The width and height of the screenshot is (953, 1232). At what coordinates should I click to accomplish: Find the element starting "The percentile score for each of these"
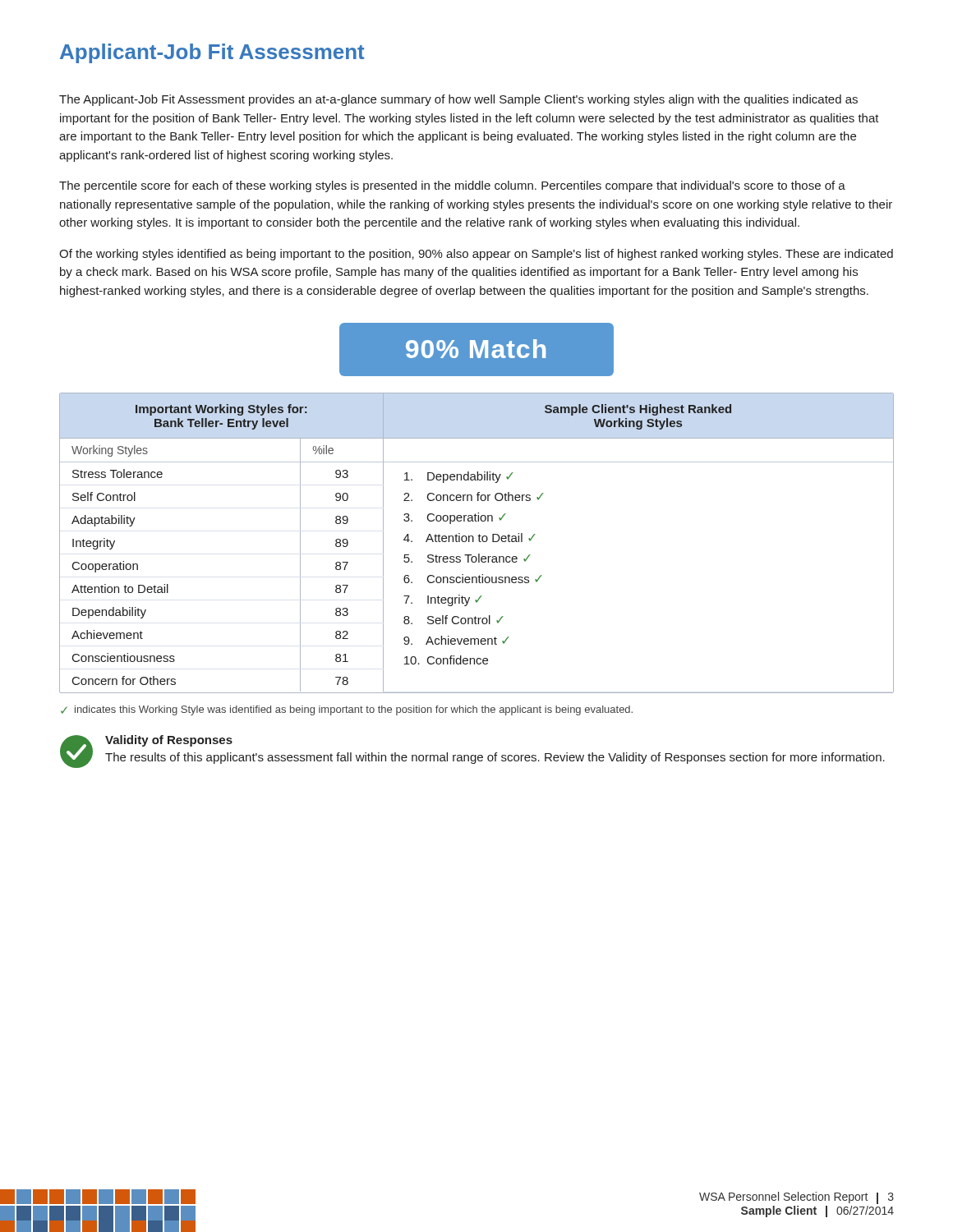tap(476, 204)
